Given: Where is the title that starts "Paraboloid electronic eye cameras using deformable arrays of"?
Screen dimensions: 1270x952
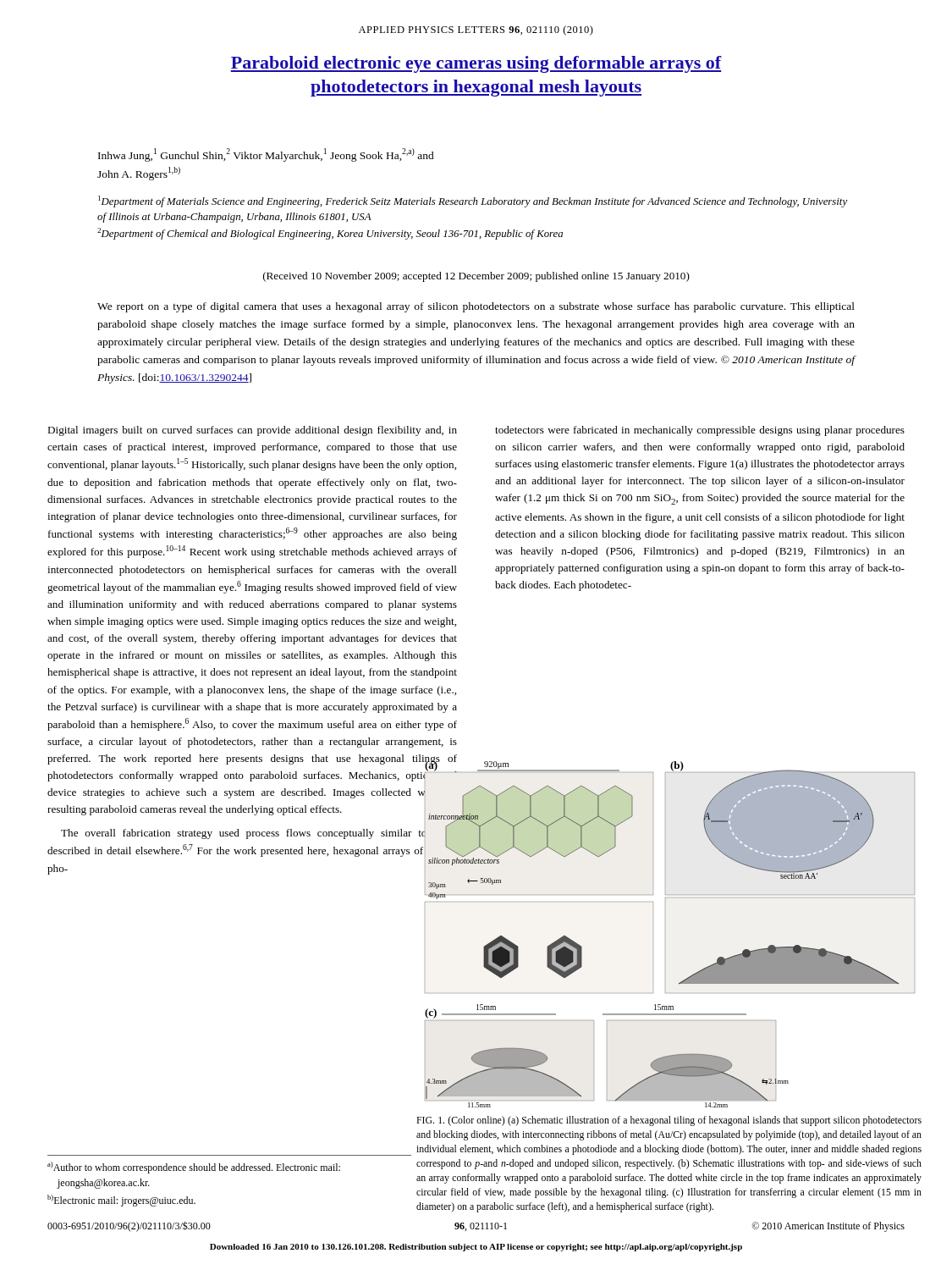Looking at the screenshot, I should [x=476, y=74].
